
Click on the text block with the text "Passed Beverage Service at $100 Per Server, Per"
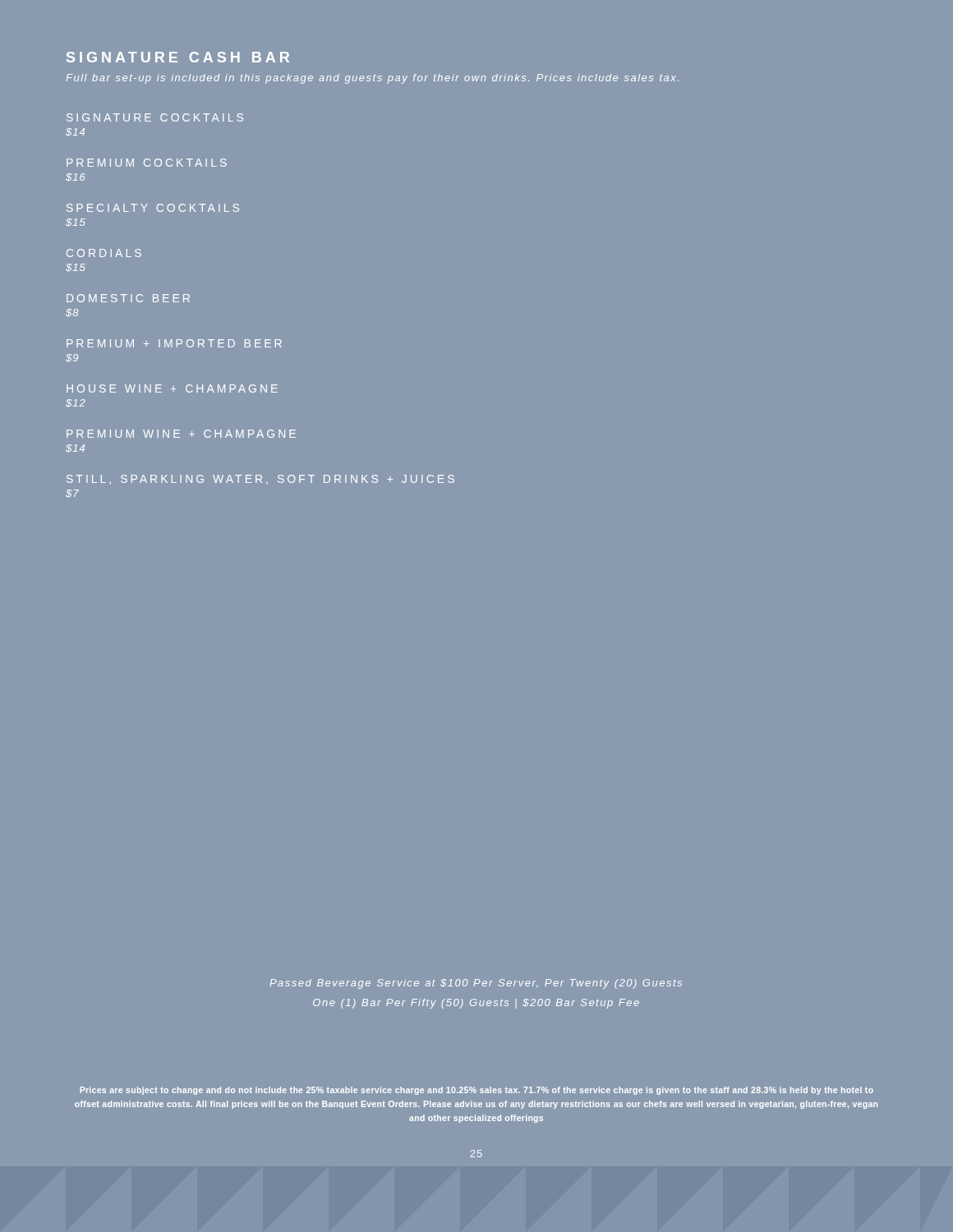pyautogui.click(x=476, y=993)
